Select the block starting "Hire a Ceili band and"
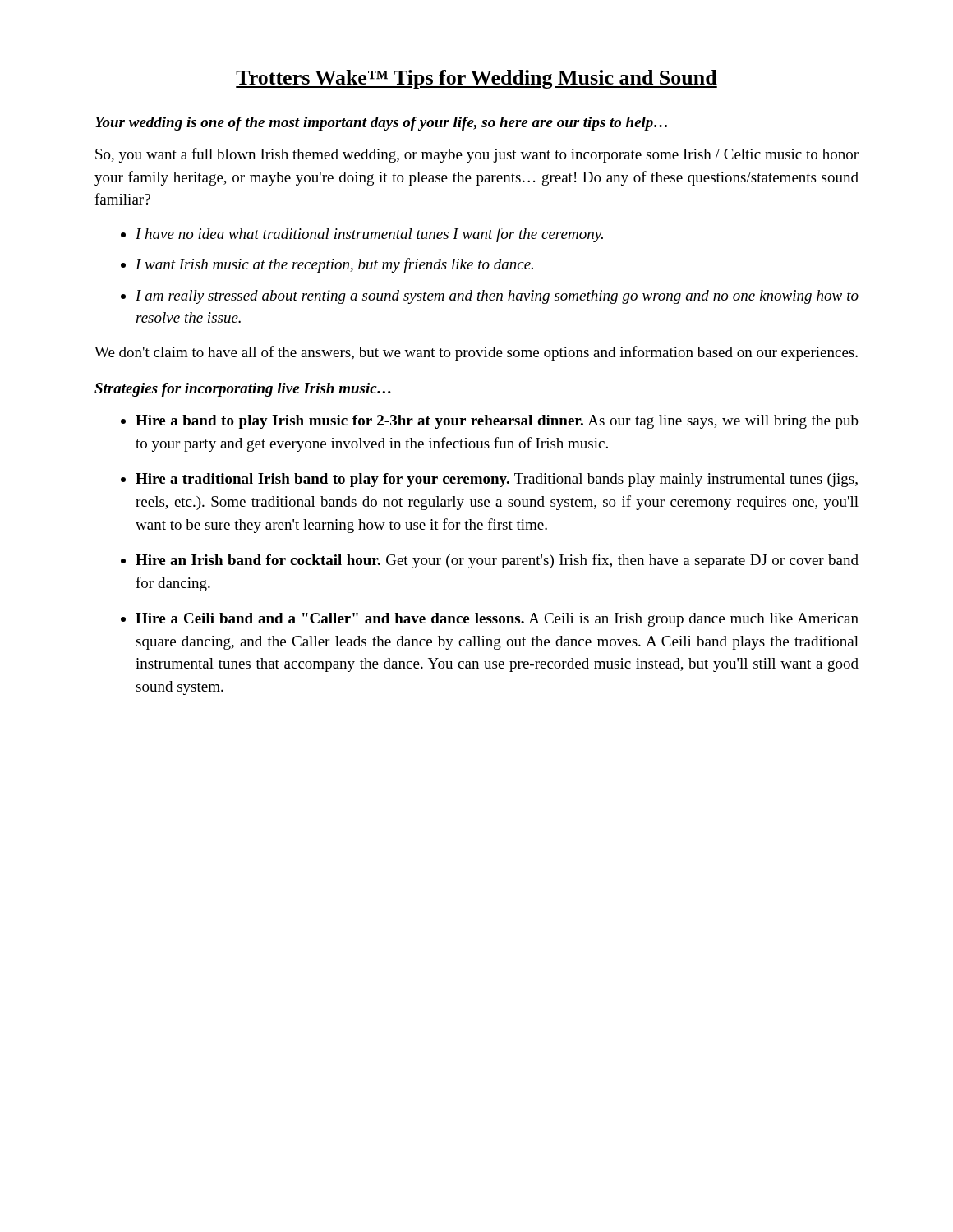This screenshot has width=953, height=1232. point(497,652)
